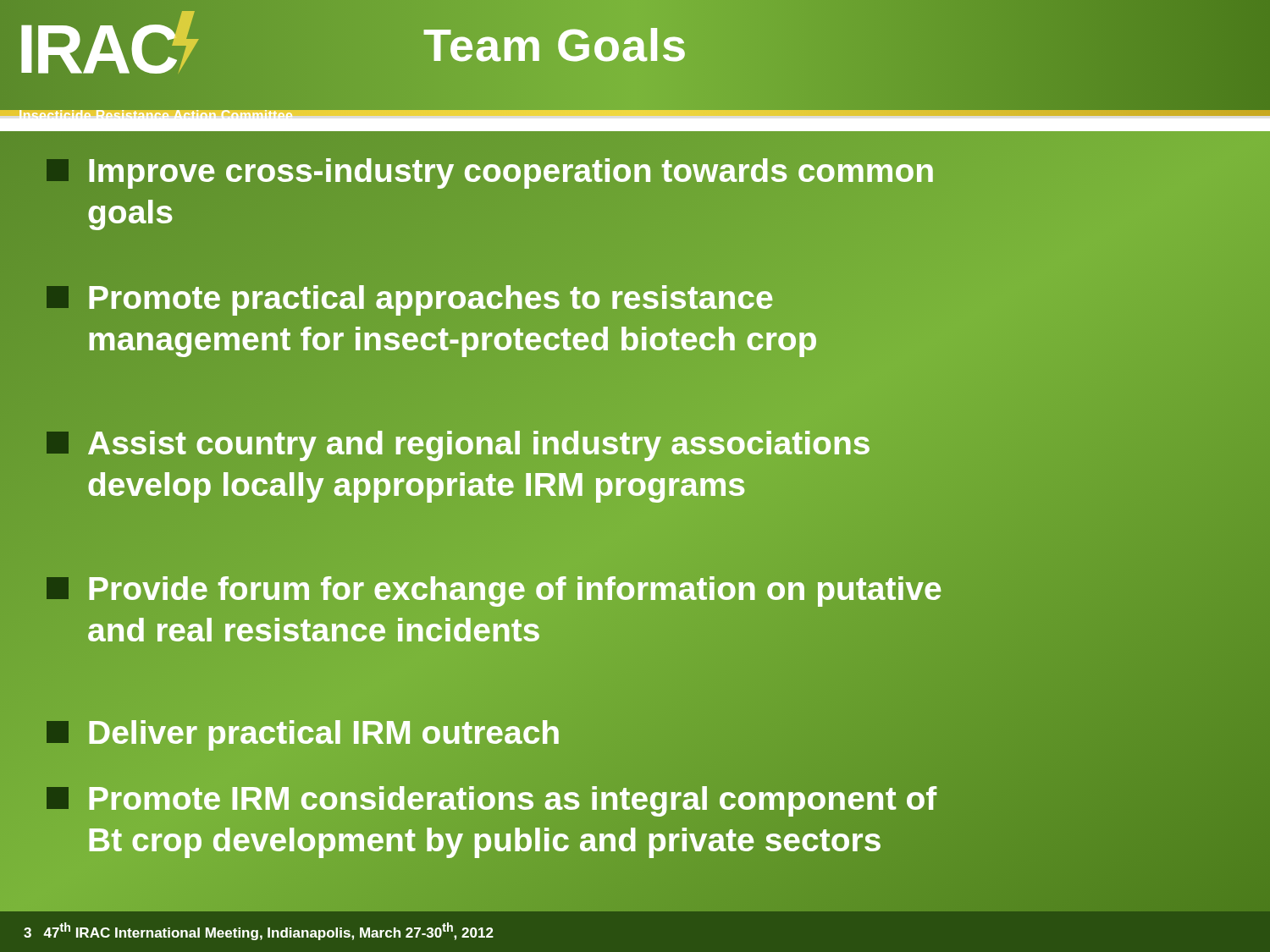Find the block on this page that starts "Promote practical approaches to"
Viewport: 1270px width, 952px height.
point(432,319)
